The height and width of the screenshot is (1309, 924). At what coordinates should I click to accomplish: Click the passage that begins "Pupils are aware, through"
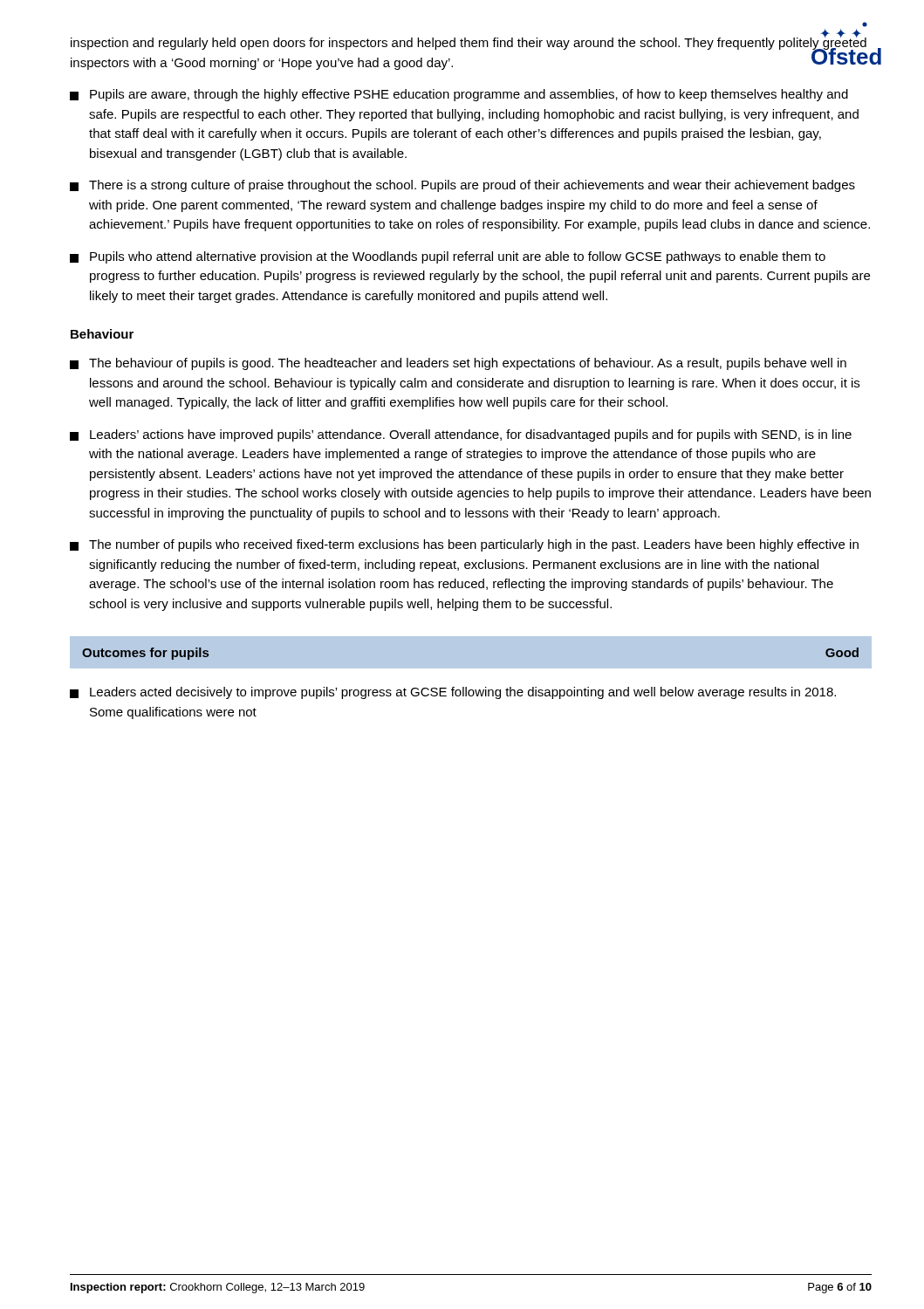click(471, 124)
